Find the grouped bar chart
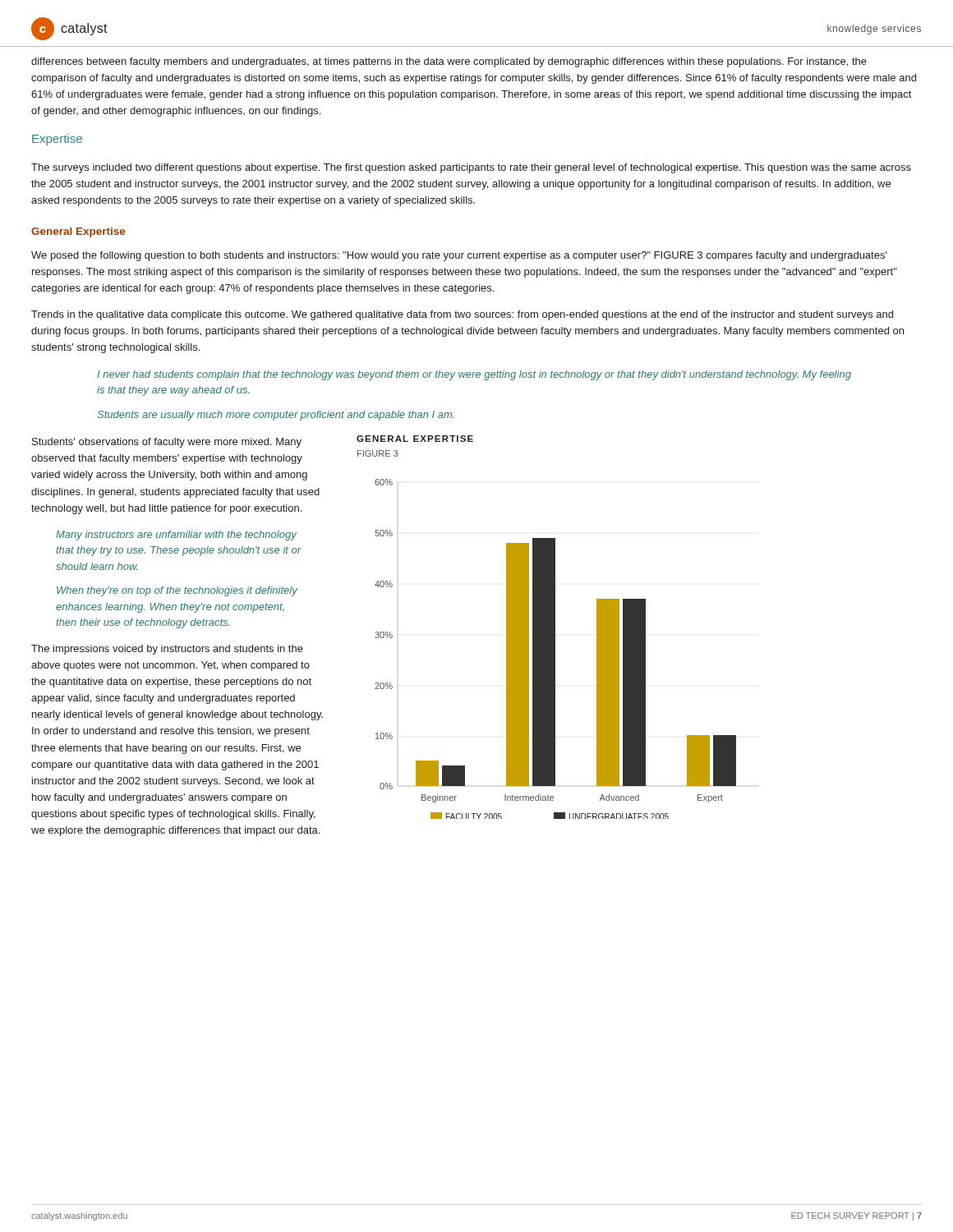Image resolution: width=953 pixels, height=1232 pixels. 639,625
